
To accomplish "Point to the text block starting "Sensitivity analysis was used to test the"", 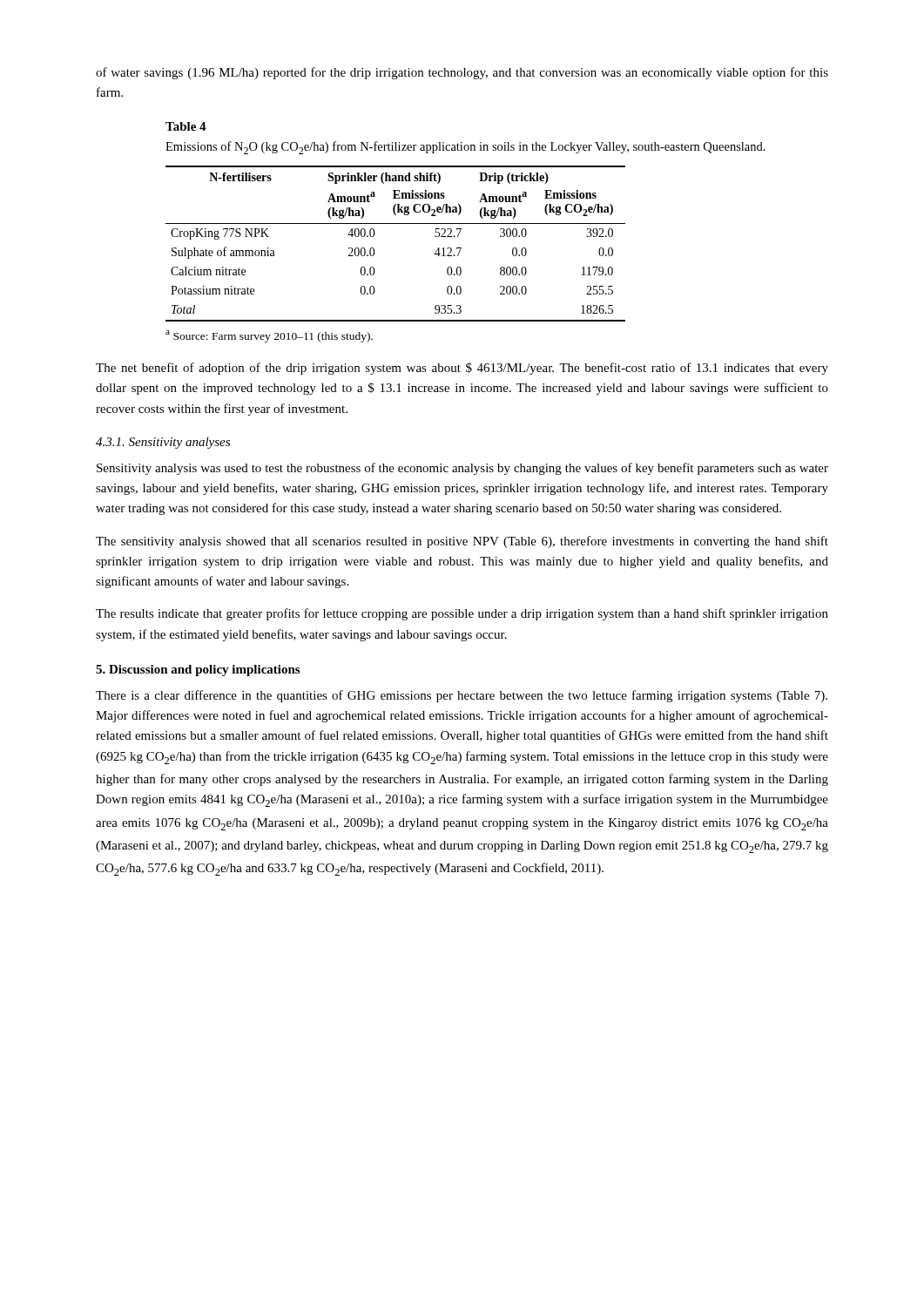I will 462,488.
